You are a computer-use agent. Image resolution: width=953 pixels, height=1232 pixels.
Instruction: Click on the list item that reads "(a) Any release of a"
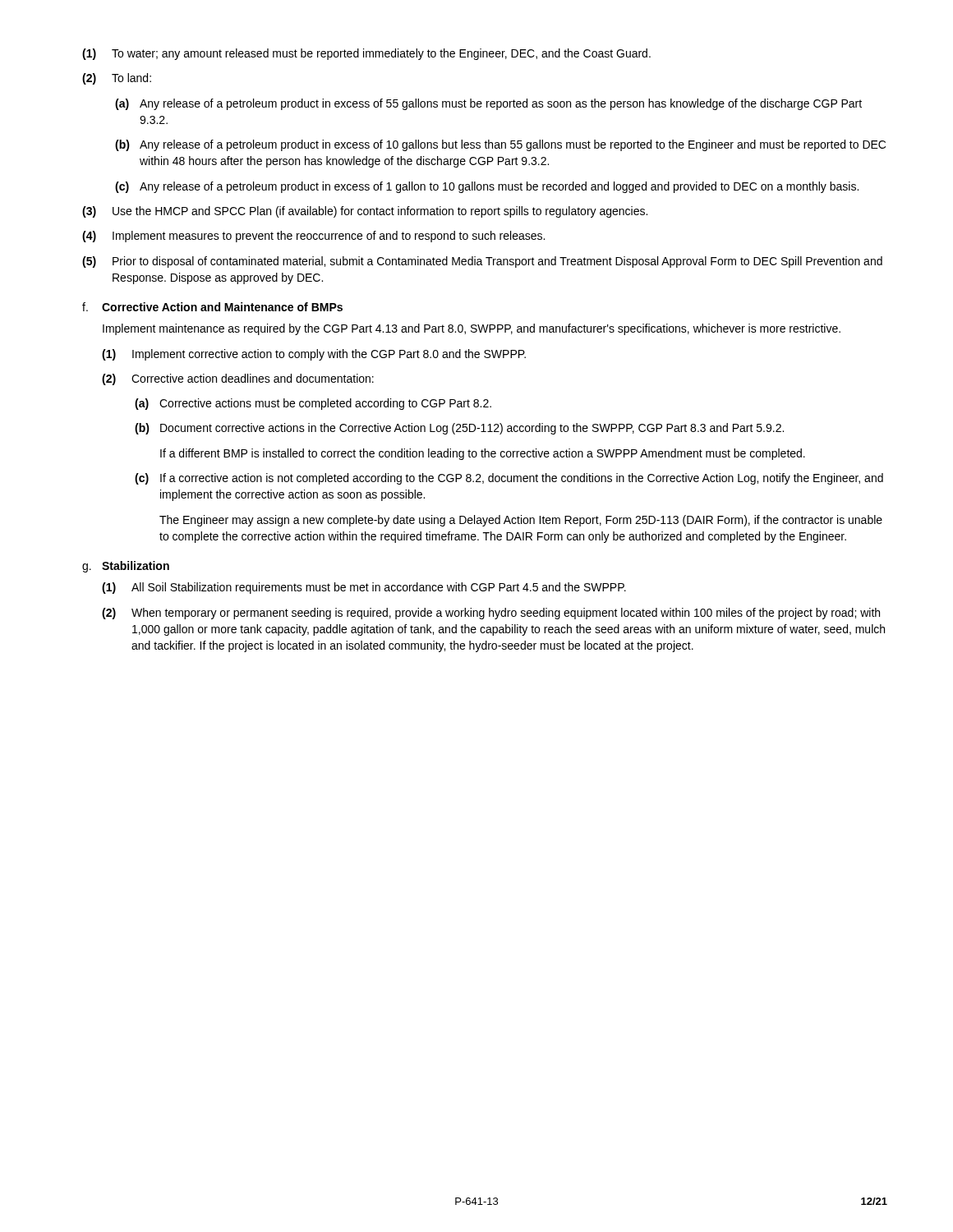click(501, 112)
